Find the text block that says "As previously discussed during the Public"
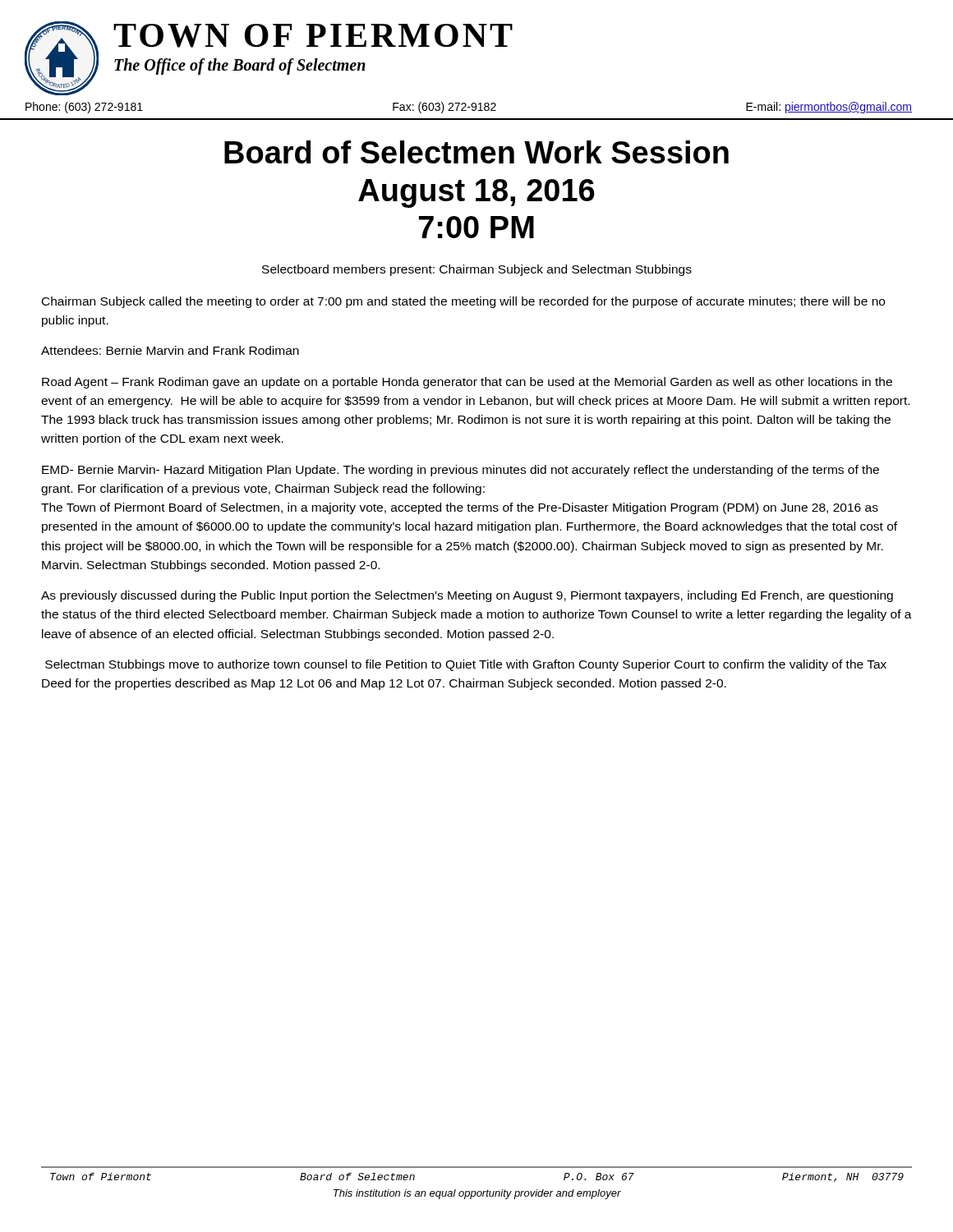The height and width of the screenshot is (1232, 953). tap(476, 614)
